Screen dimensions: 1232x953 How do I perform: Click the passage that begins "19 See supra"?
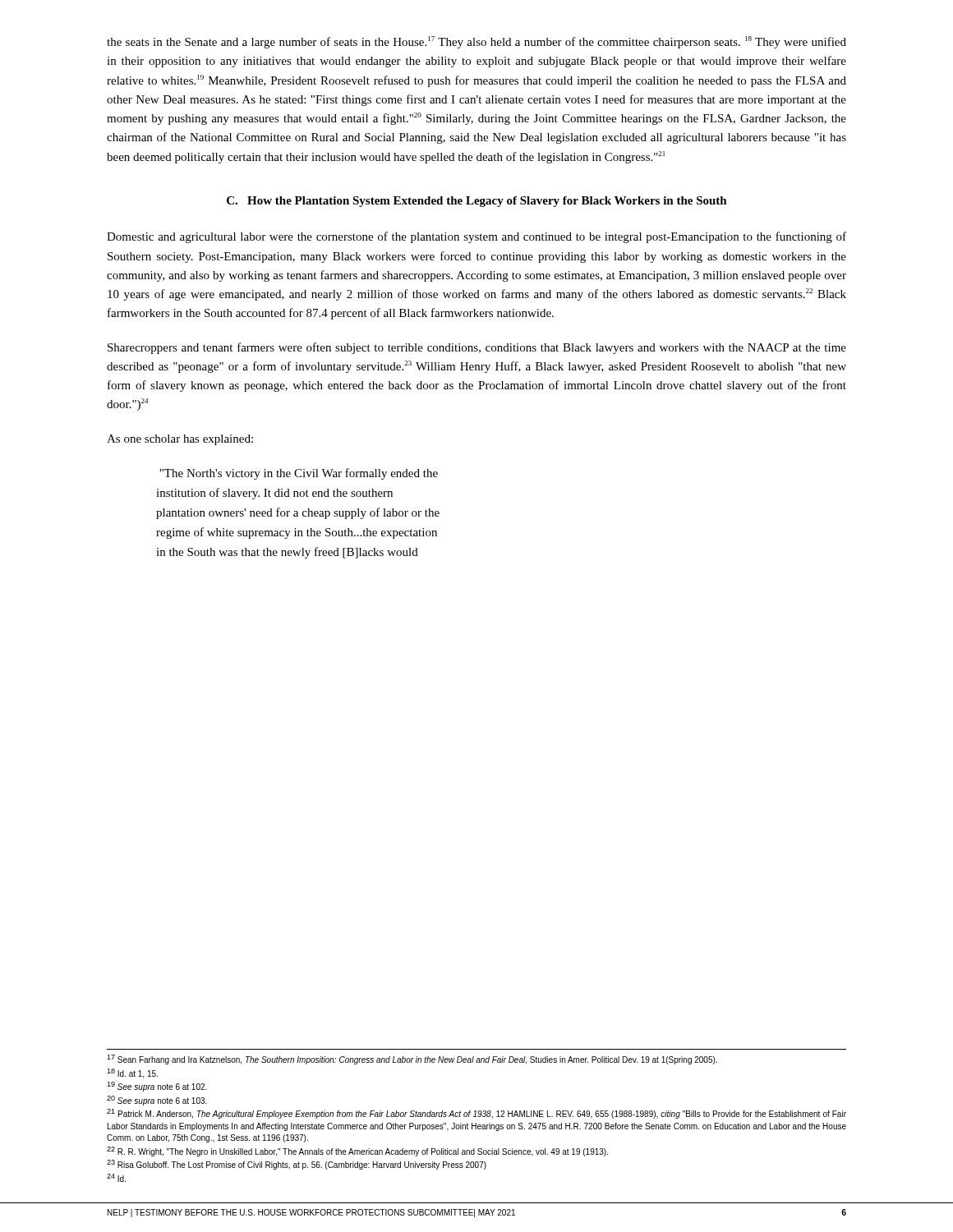157,1087
